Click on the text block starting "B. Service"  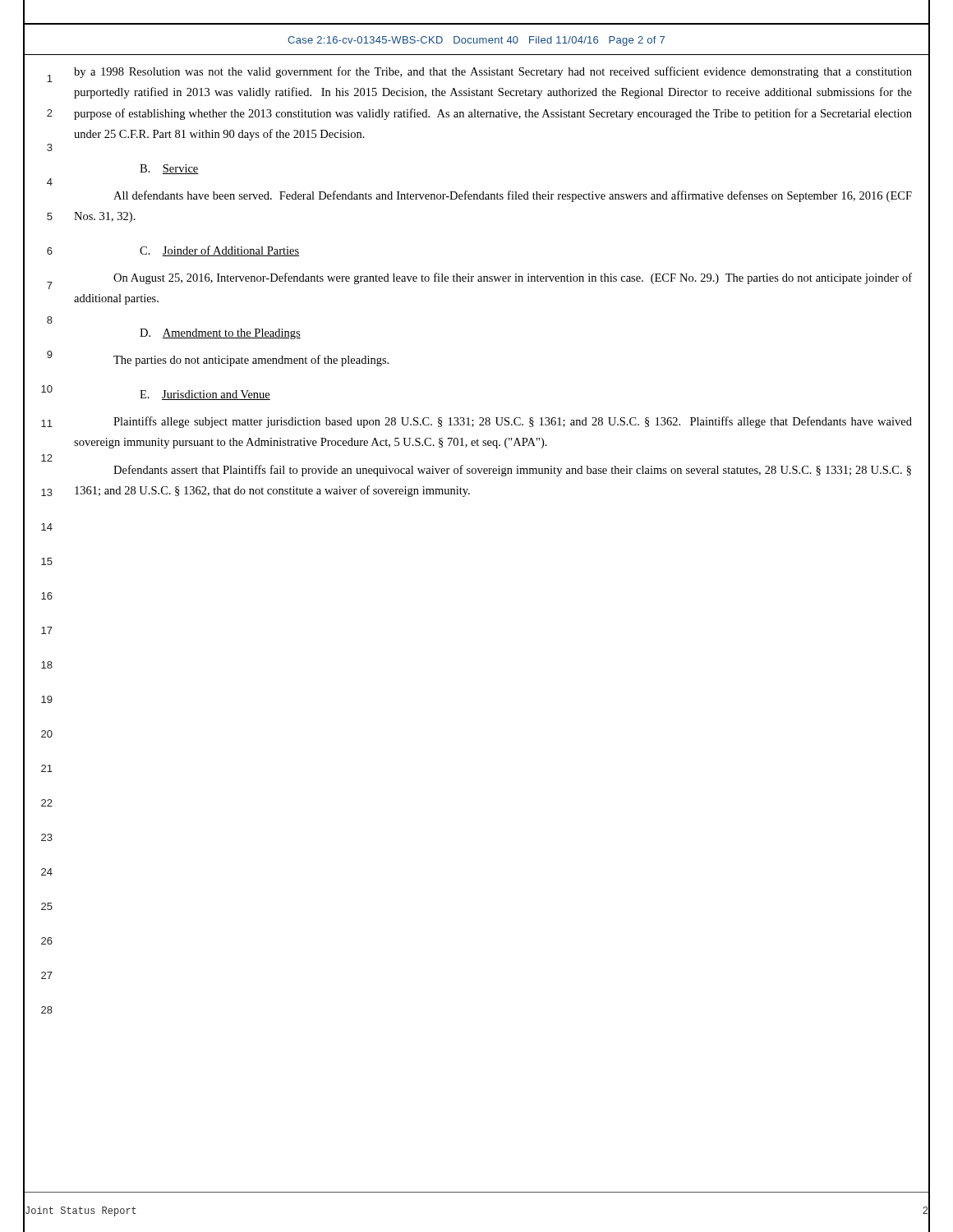coord(169,168)
